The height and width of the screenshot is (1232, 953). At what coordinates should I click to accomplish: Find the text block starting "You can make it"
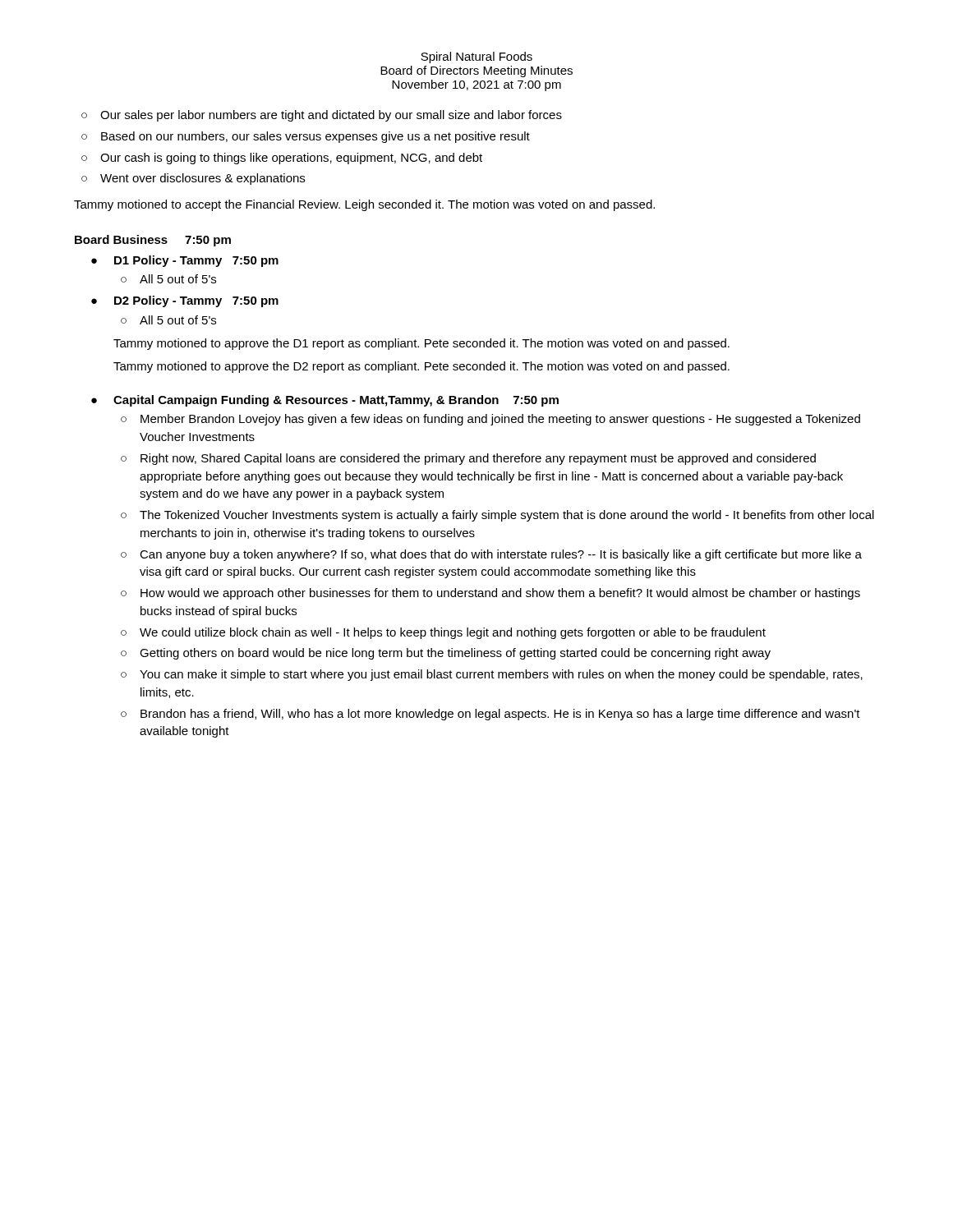pyautogui.click(x=501, y=683)
